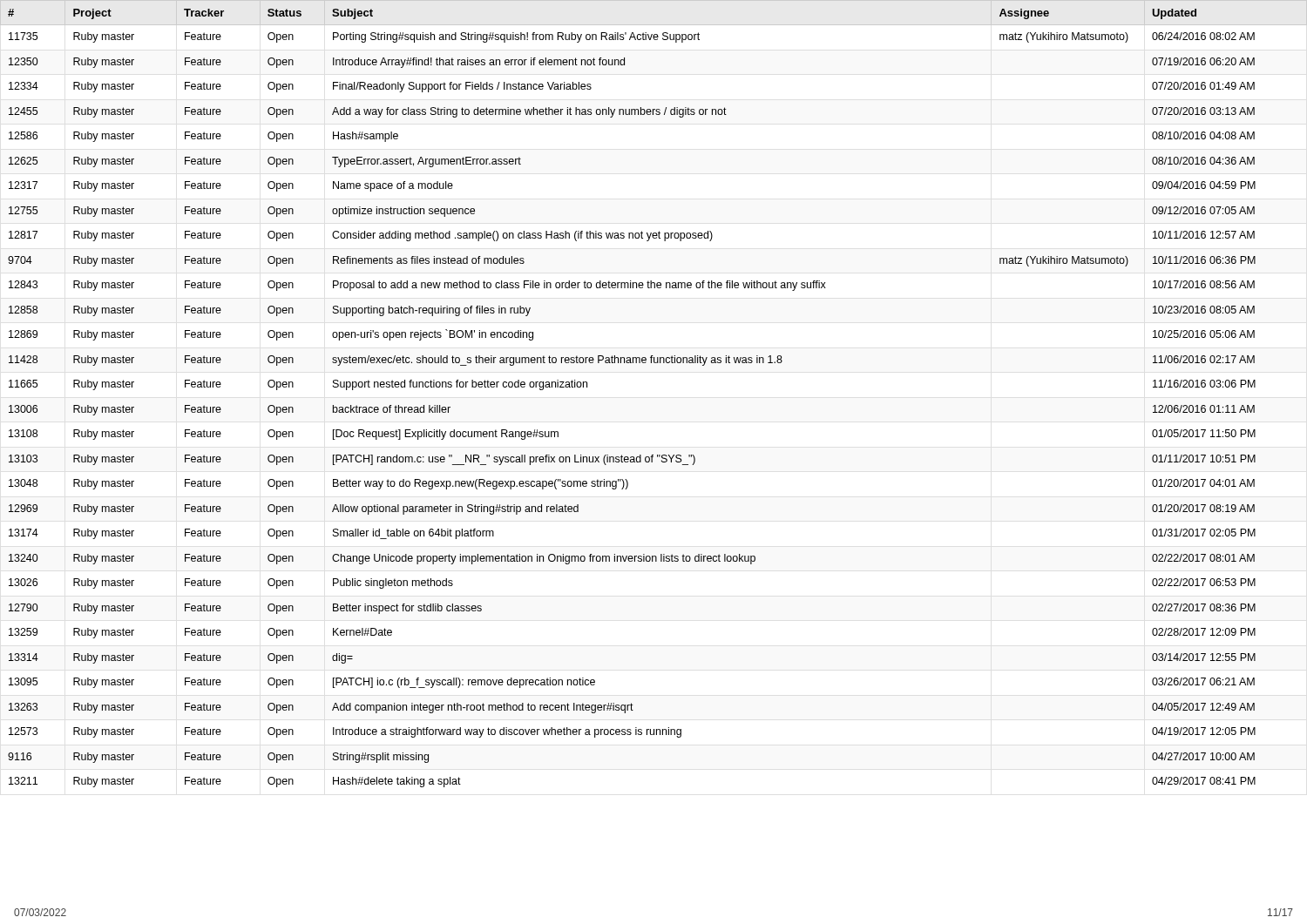This screenshot has height=924, width=1307.
Task: Locate a table
Action: pyautogui.click(x=654, y=397)
